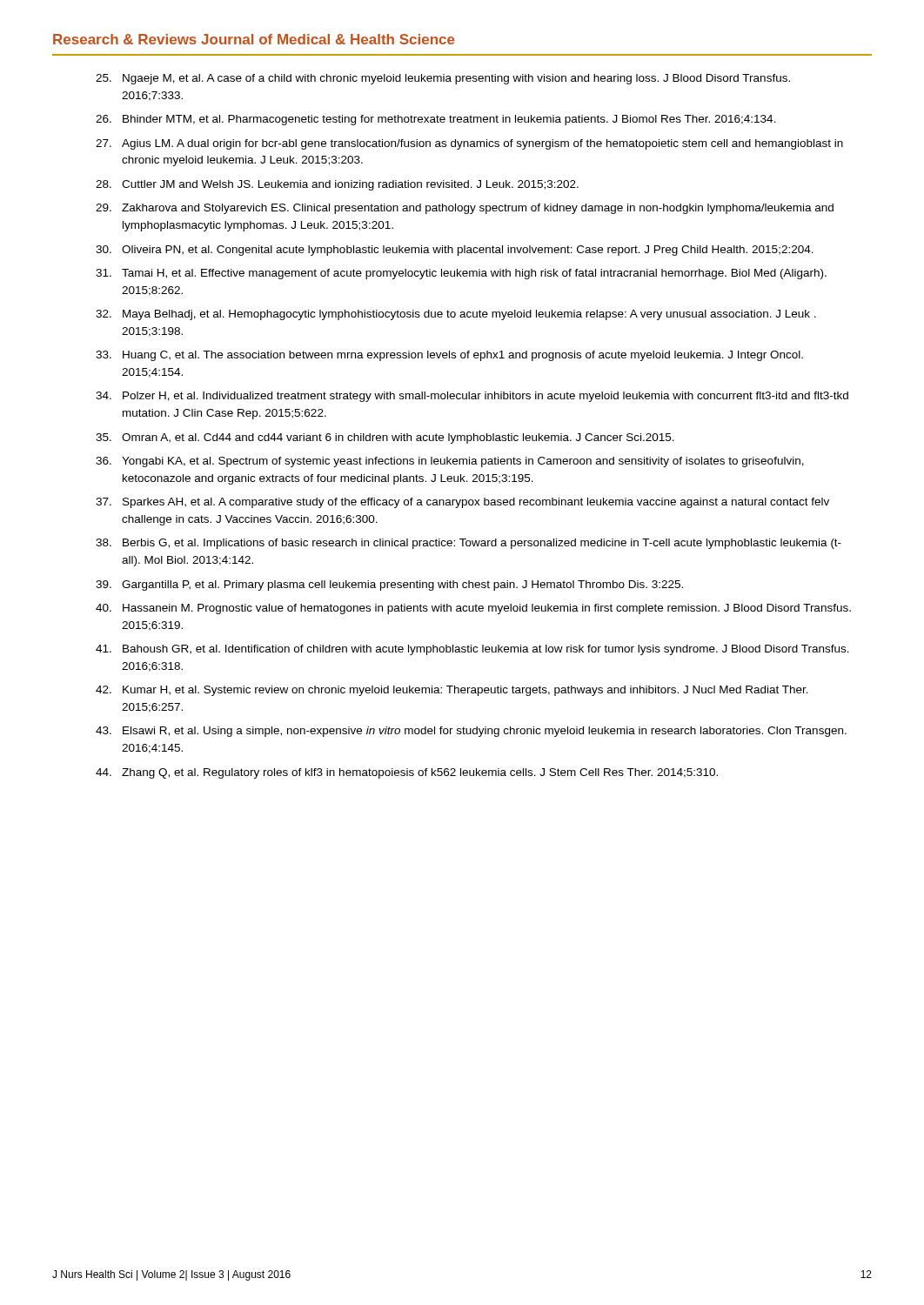The height and width of the screenshot is (1305, 924).
Task: Locate the list item that reads "33. Huang C, et al. The"
Action: pyautogui.click(x=475, y=364)
